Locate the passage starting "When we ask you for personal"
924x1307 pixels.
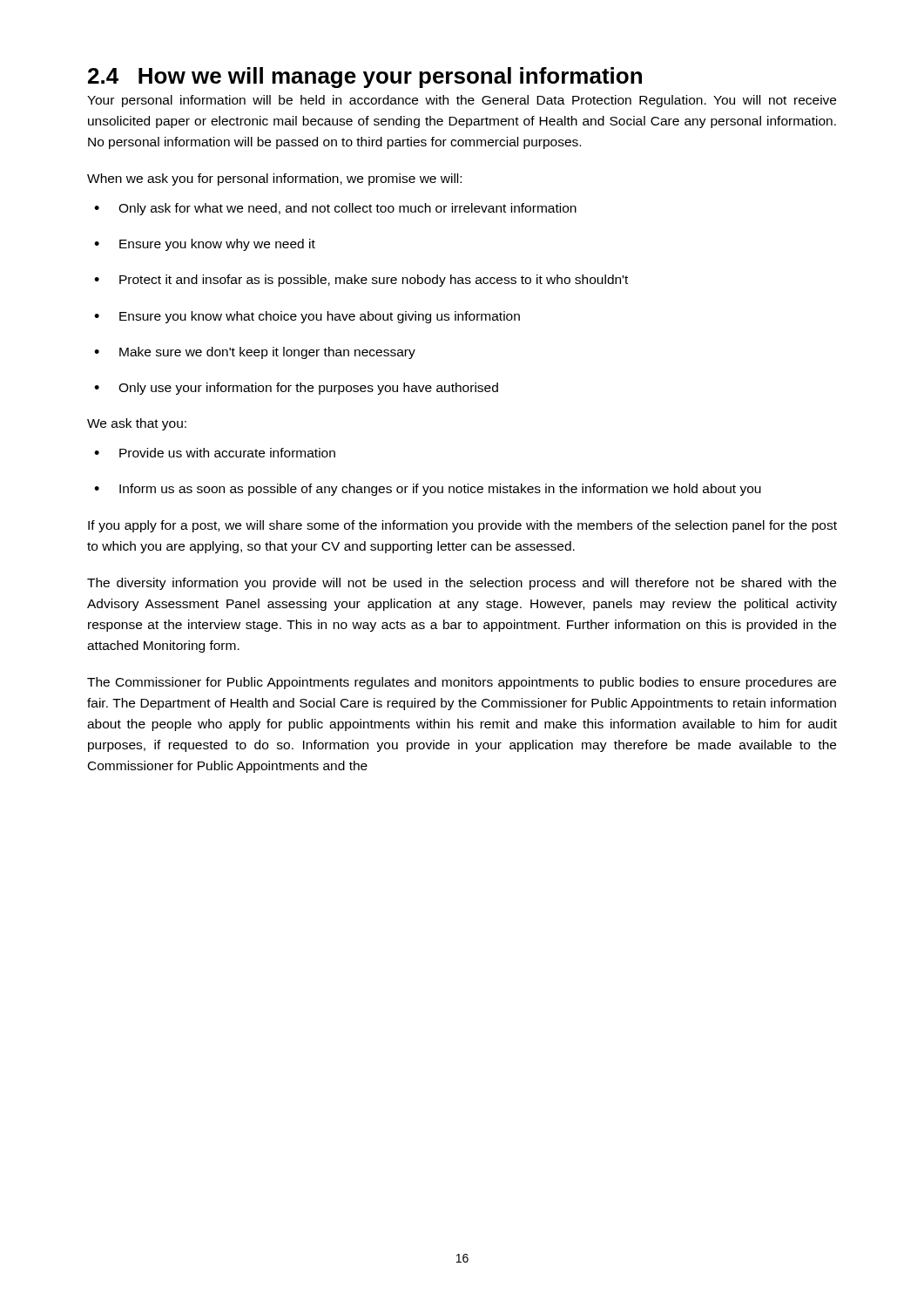pos(275,178)
